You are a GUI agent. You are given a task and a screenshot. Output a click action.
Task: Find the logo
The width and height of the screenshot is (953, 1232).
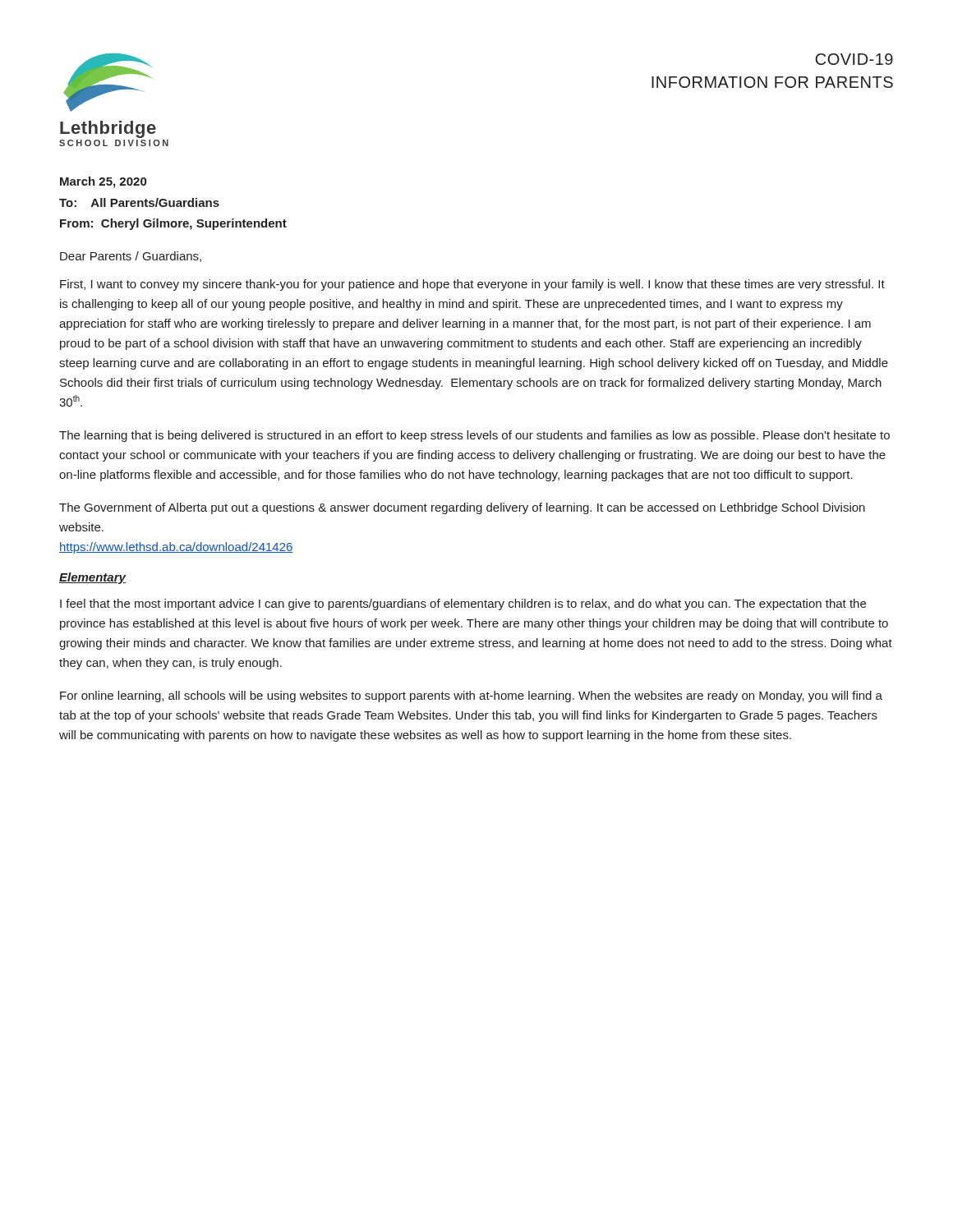point(115,94)
